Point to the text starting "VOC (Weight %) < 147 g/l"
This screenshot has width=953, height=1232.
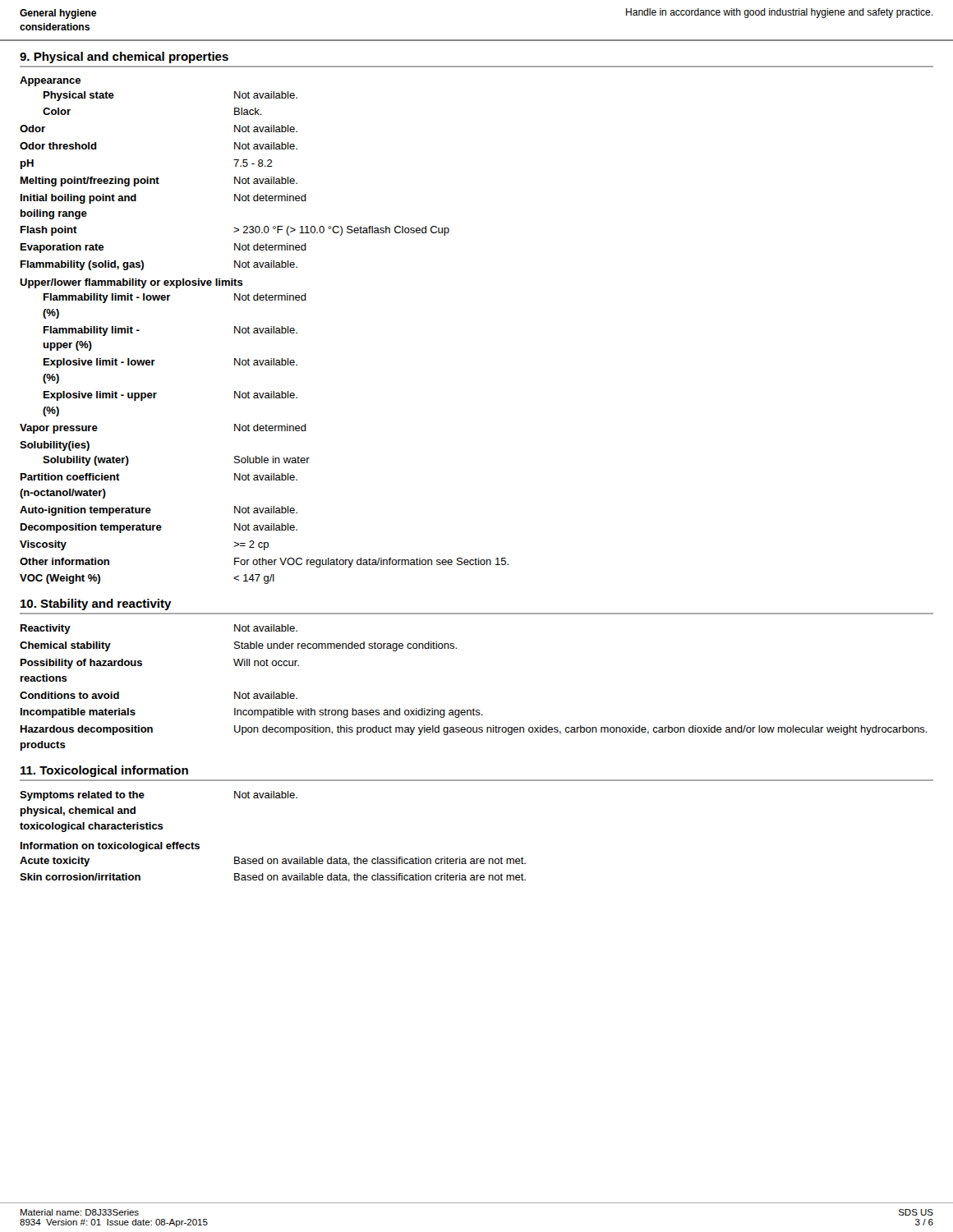(x=55, y=579)
